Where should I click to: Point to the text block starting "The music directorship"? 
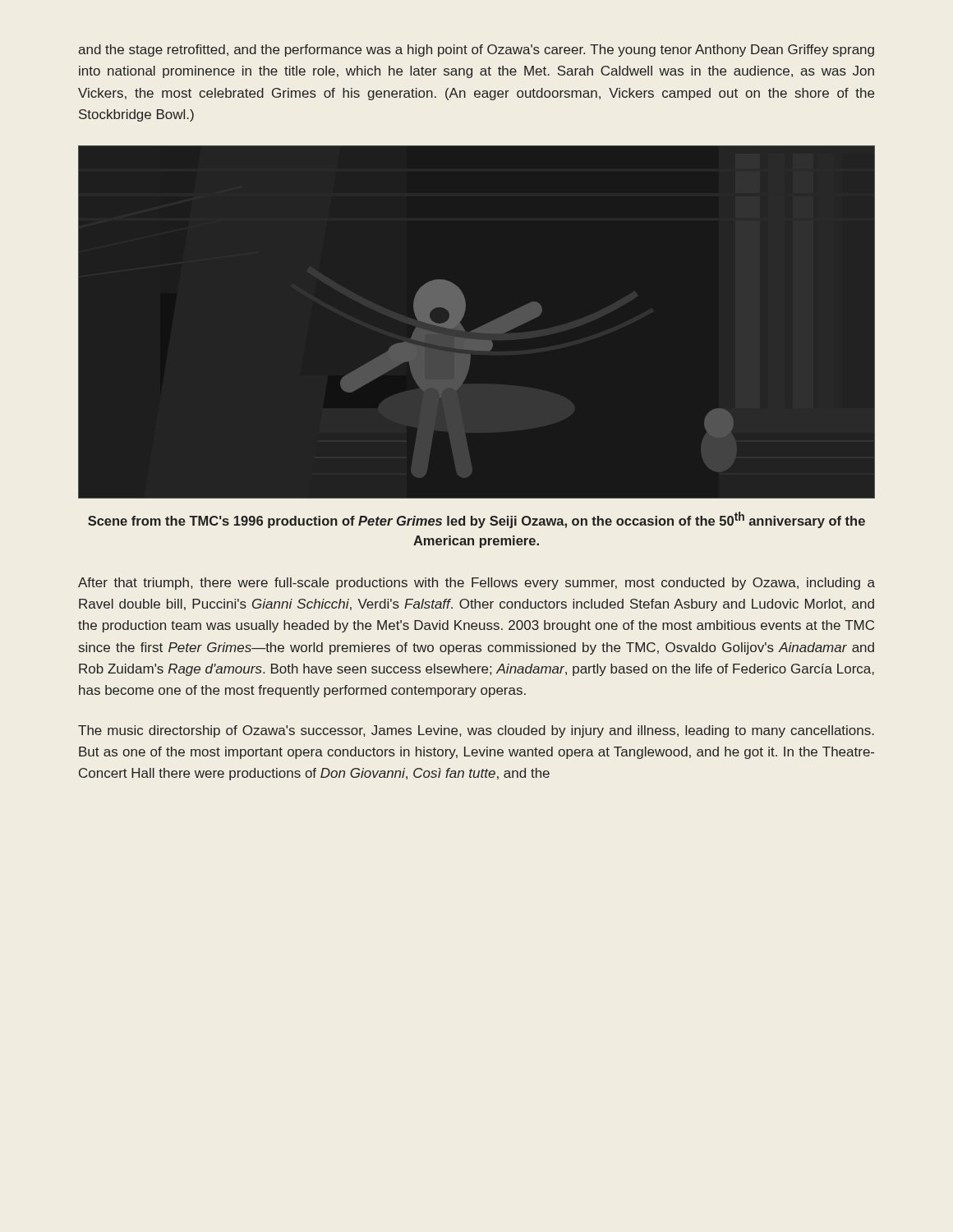point(476,752)
